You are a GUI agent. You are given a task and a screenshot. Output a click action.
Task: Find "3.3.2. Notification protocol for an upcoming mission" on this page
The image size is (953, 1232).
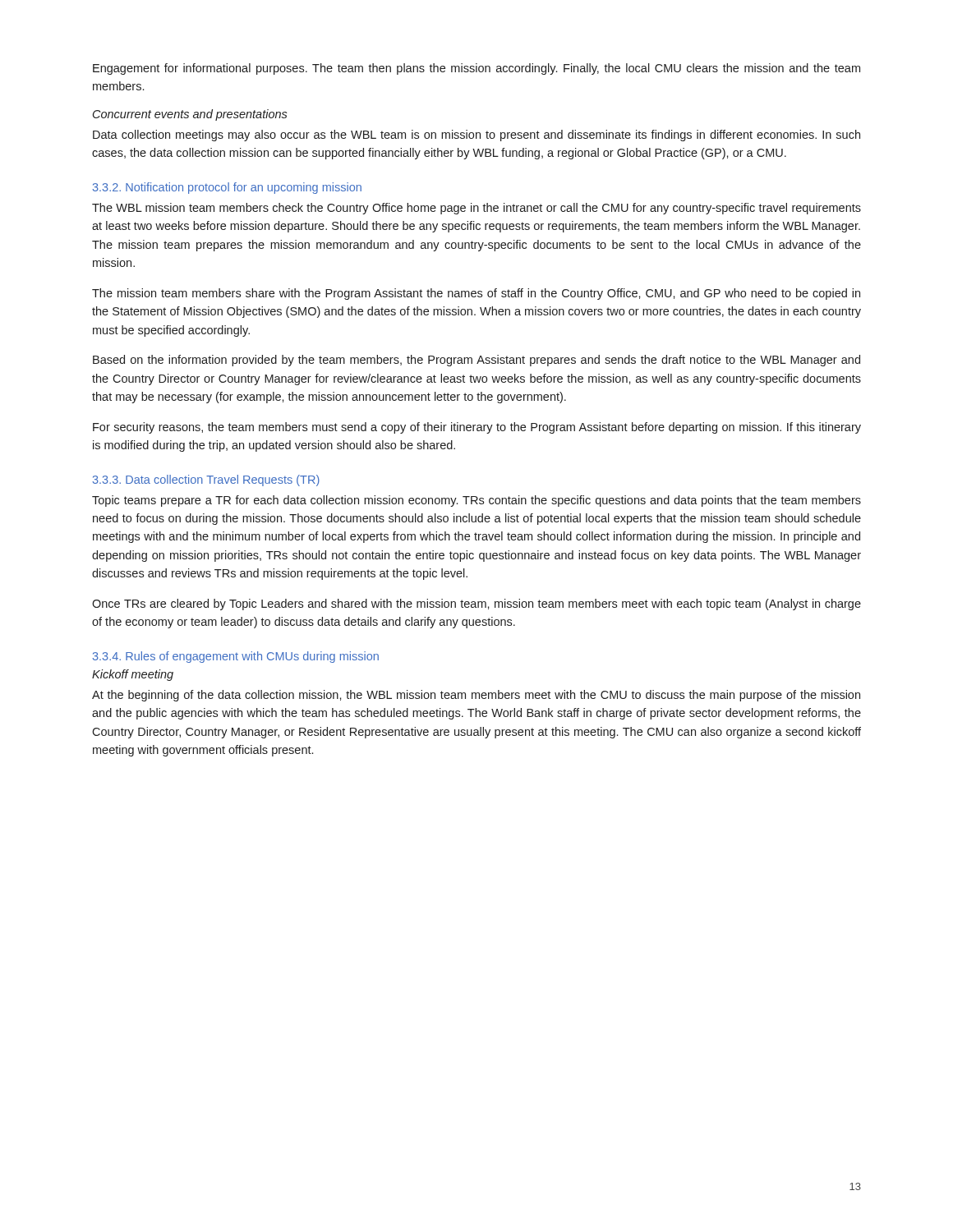(x=227, y=187)
